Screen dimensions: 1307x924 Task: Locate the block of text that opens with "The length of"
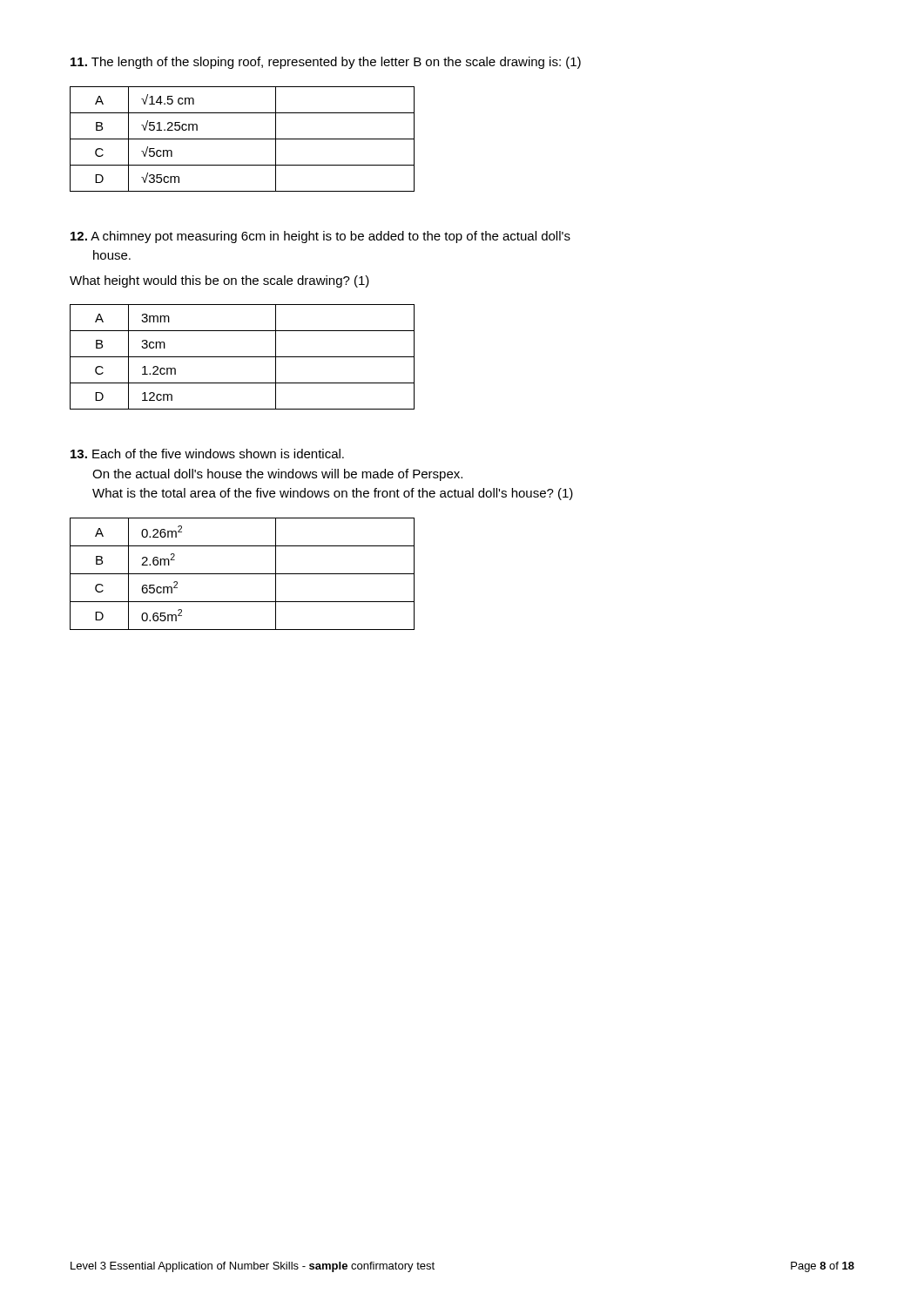[326, 61]
